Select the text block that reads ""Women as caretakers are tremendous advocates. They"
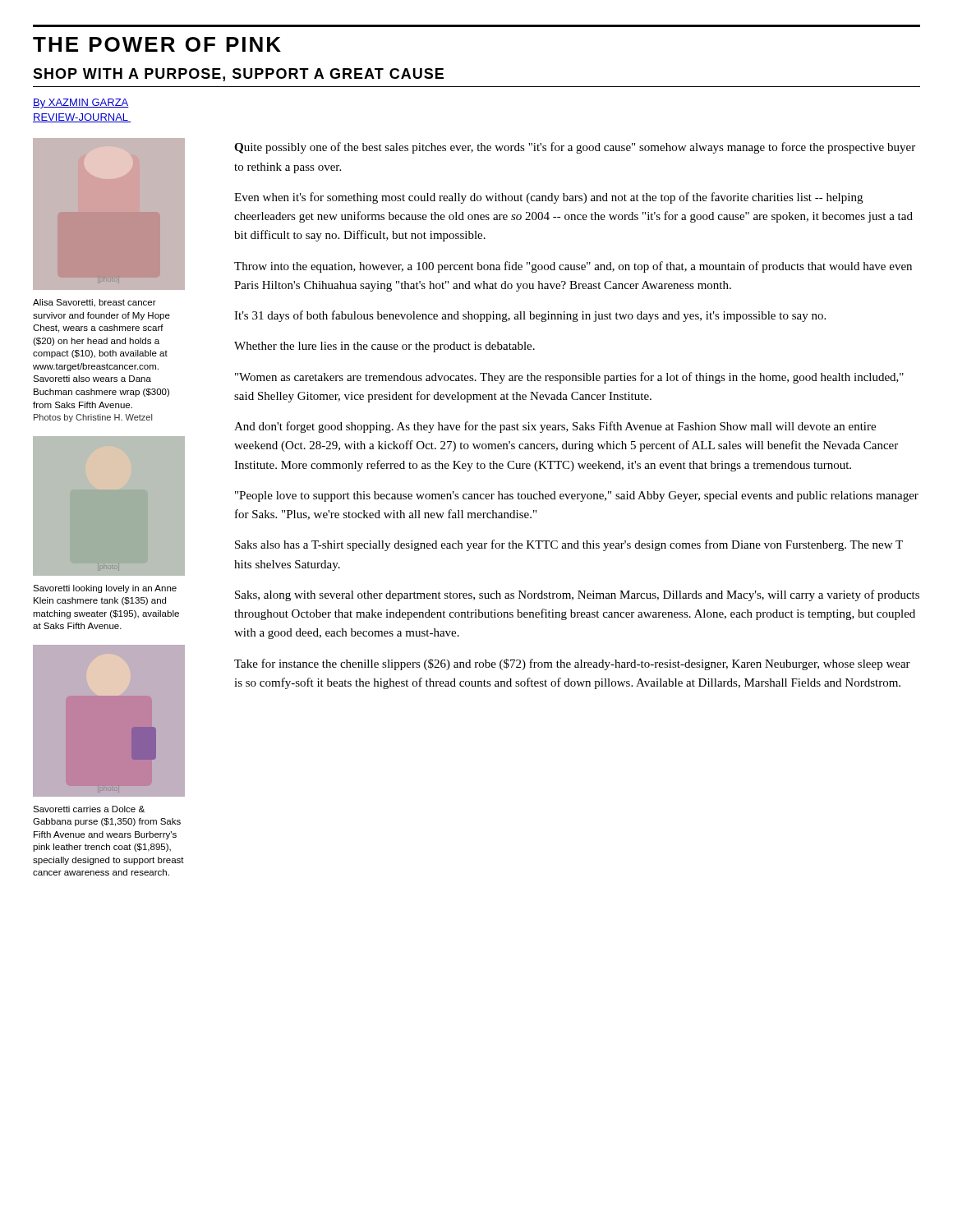This screenshot has width=953, height=1232. pyautogui.click(x=569, y=386)
